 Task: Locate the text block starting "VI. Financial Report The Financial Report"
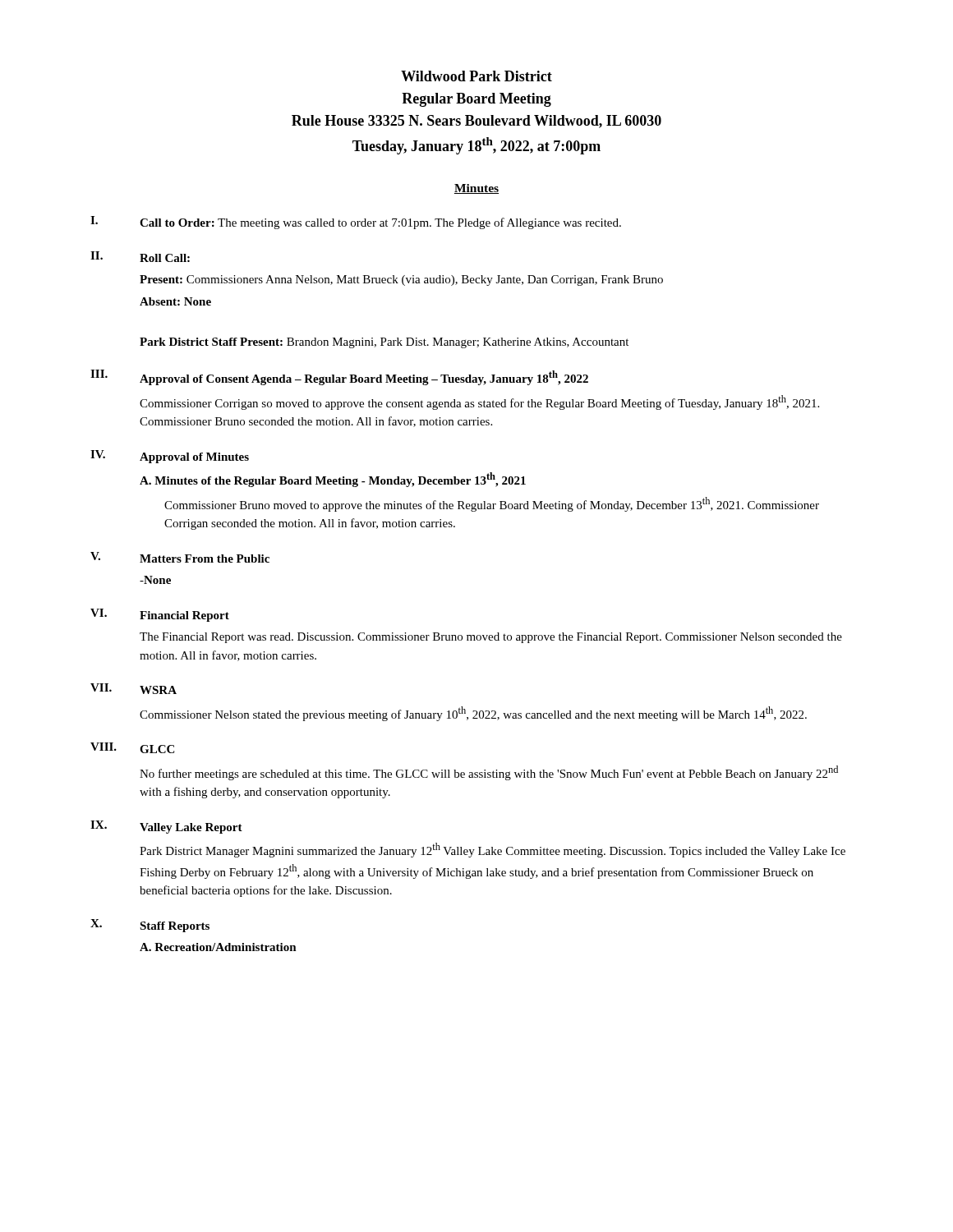click(x=476, y=637)
